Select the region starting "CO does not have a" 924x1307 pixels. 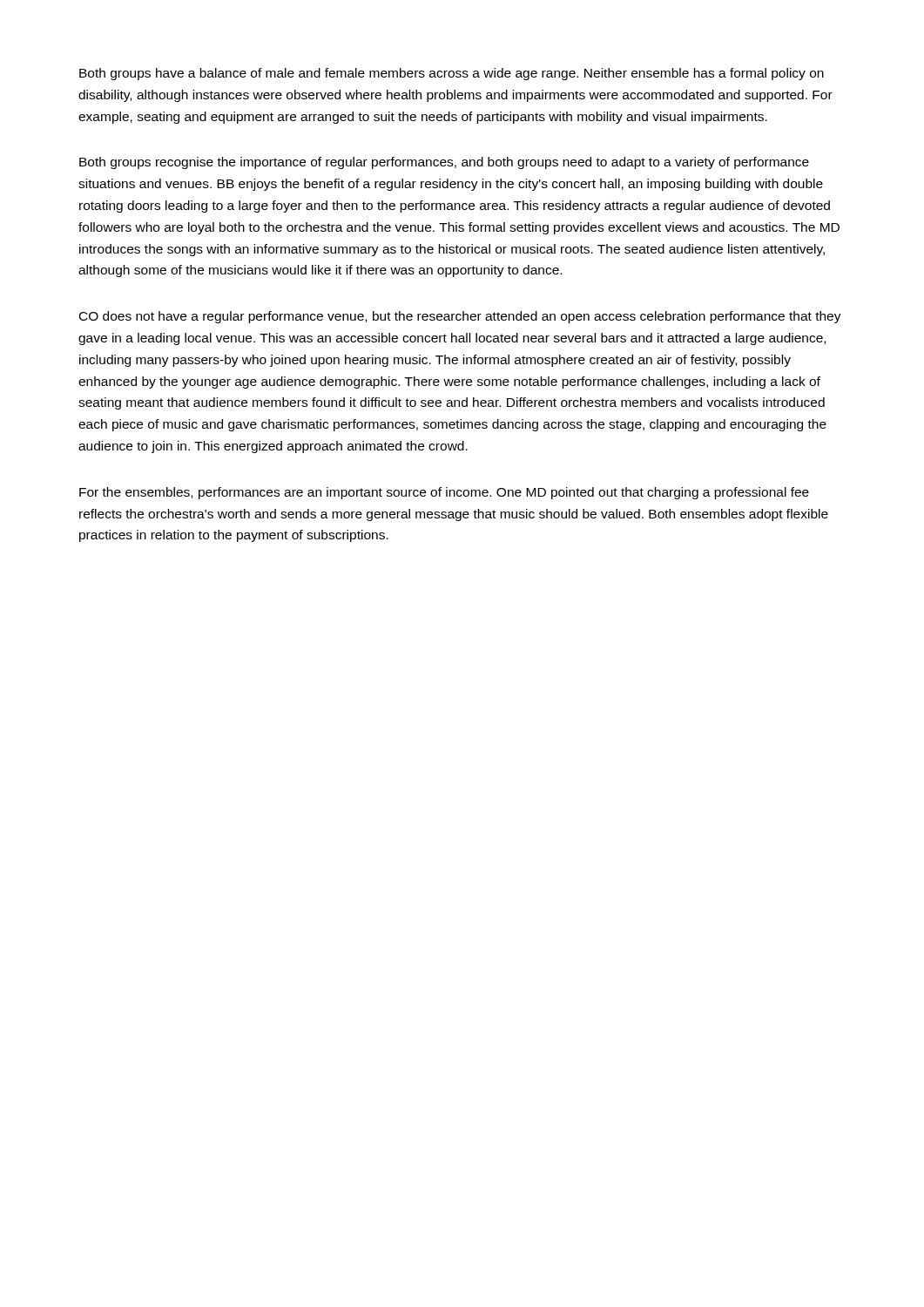click(x=460, y=381)
